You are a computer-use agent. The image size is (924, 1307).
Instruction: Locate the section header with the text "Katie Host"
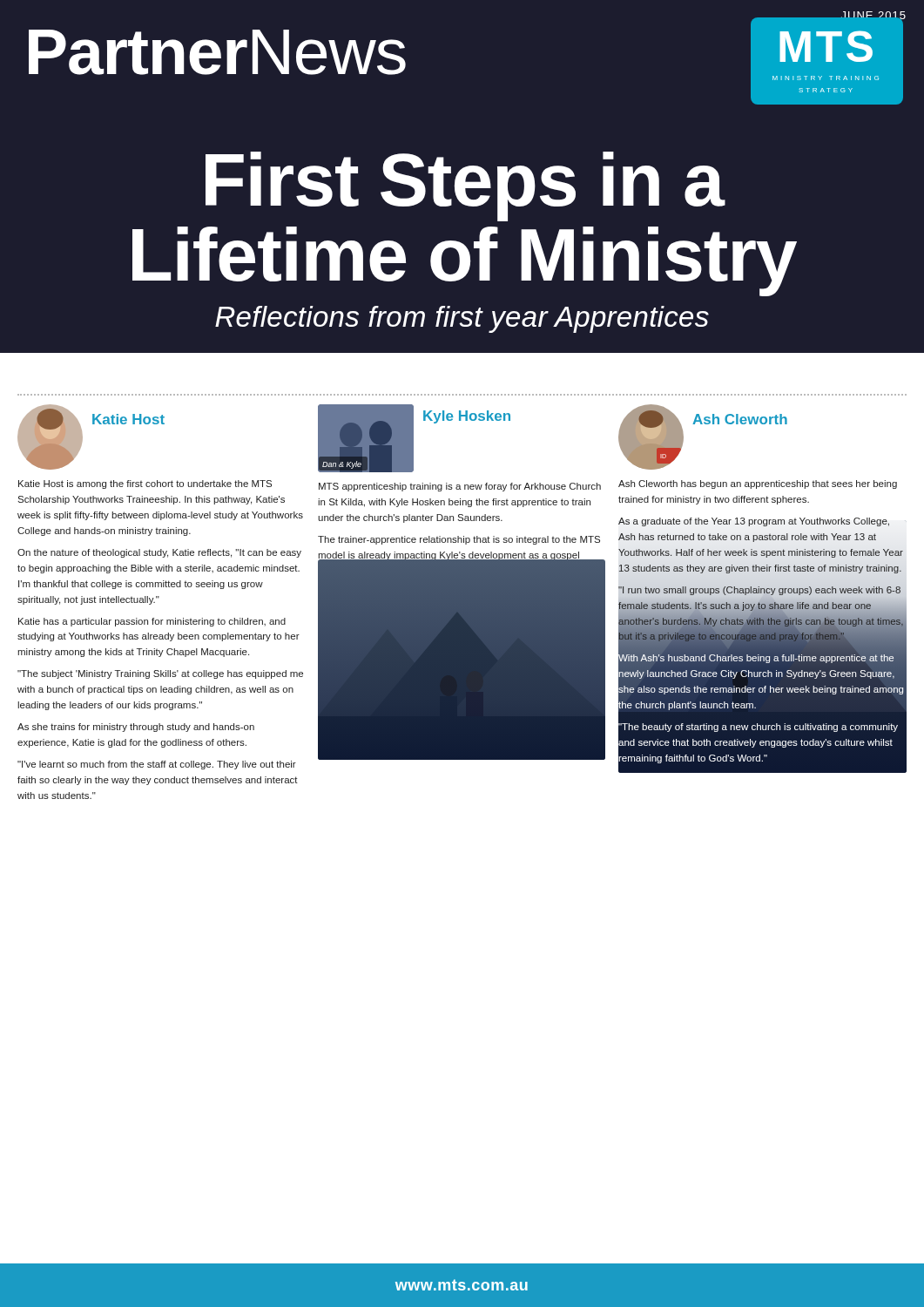pyautogui.click(x=128, y=420)
